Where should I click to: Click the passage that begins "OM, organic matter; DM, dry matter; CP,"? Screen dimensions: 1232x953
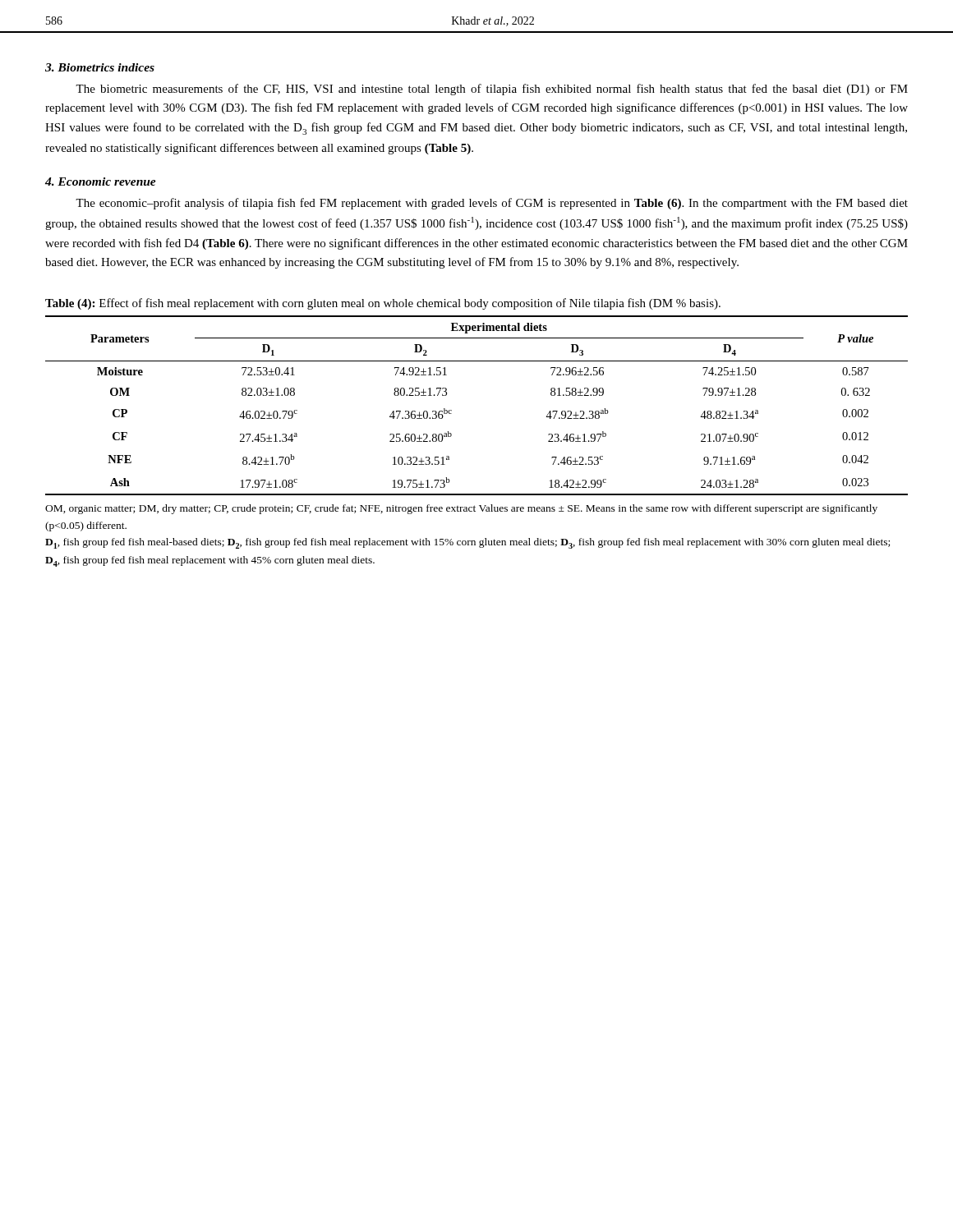(x=468, y=535)
